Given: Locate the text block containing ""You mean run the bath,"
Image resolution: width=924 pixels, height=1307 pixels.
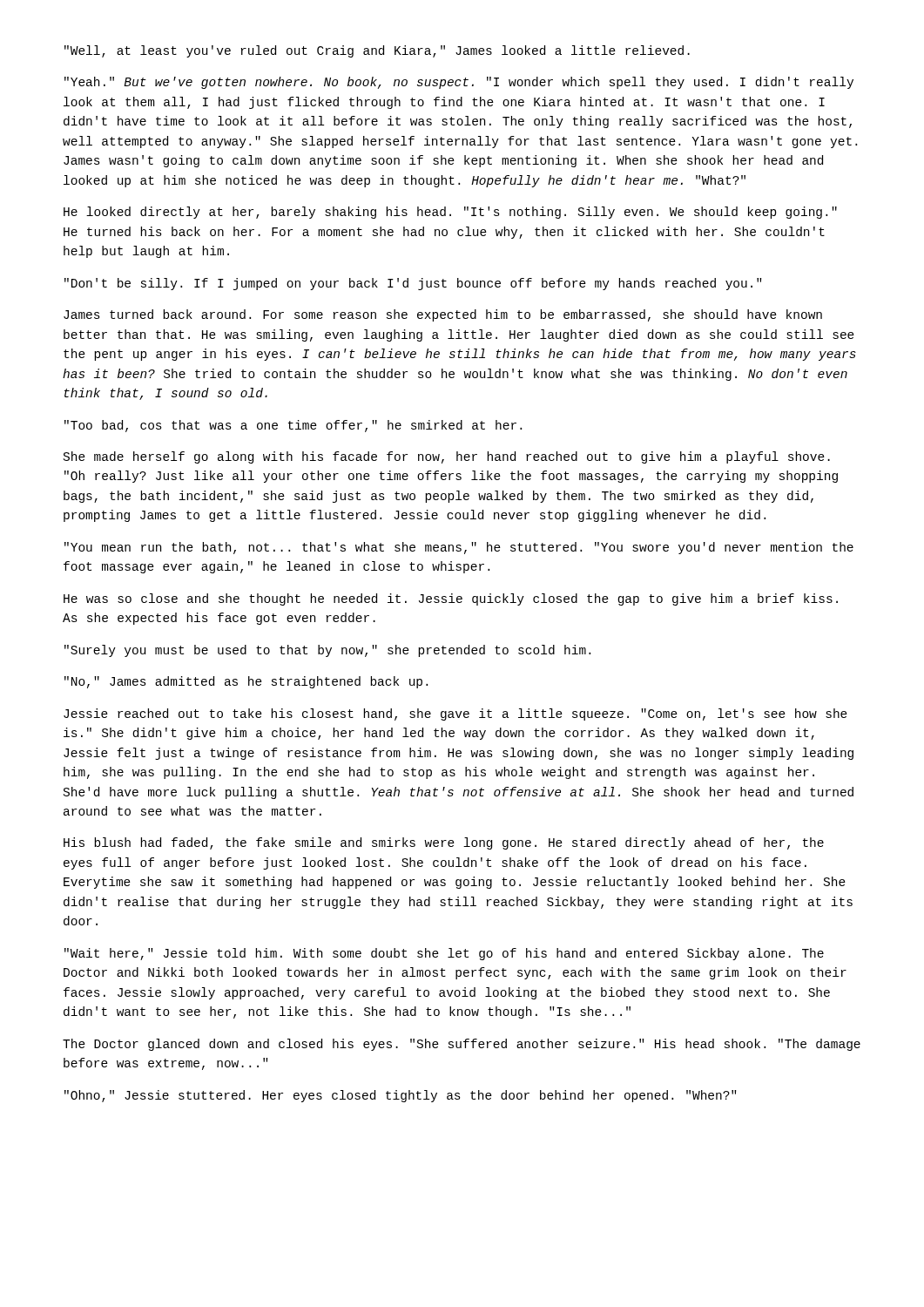Looking at the screenshot, I should [x=458, y=558].
